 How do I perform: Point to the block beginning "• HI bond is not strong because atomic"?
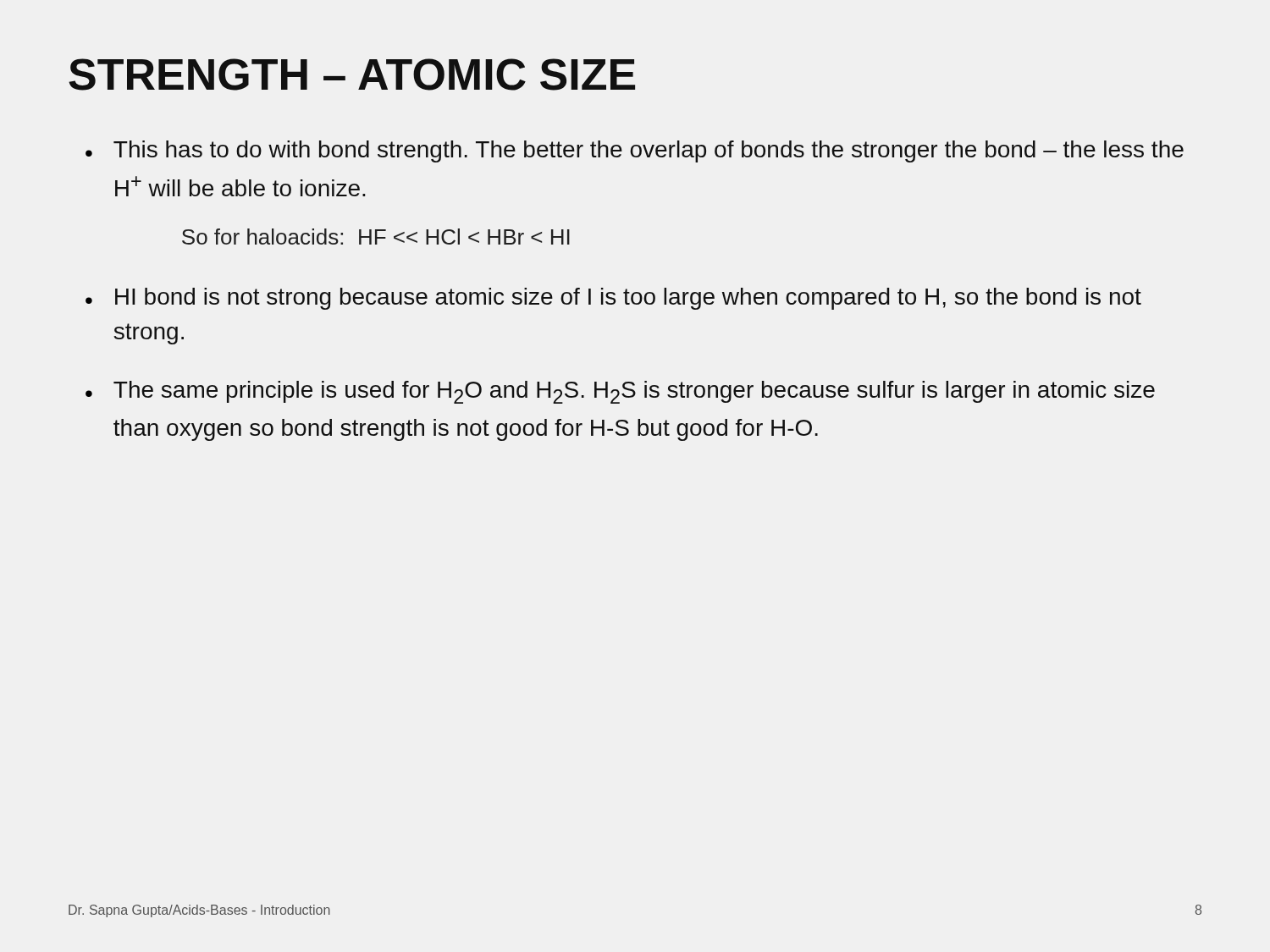(644, 315)
